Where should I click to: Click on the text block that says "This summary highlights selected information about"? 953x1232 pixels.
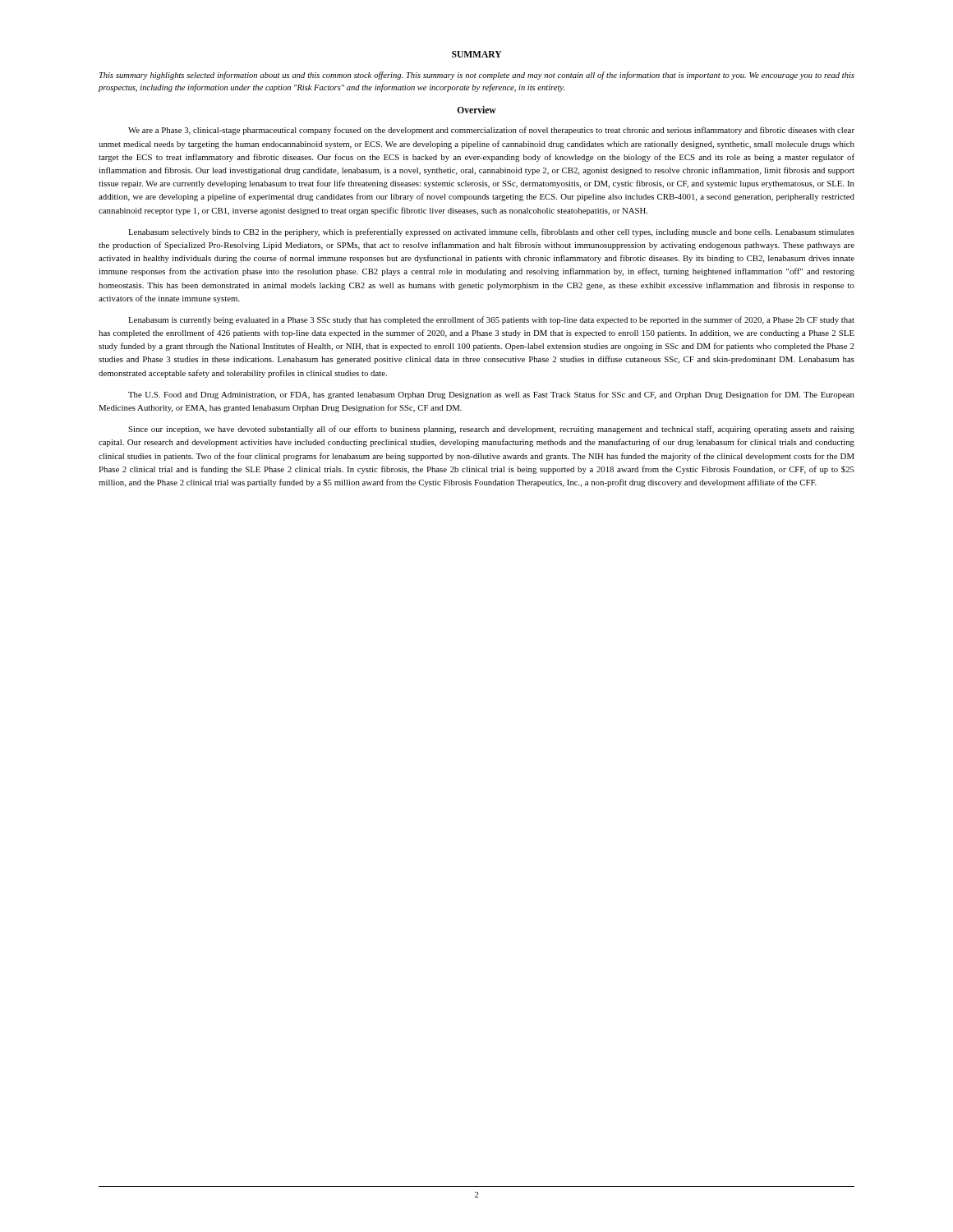(476, 81)
